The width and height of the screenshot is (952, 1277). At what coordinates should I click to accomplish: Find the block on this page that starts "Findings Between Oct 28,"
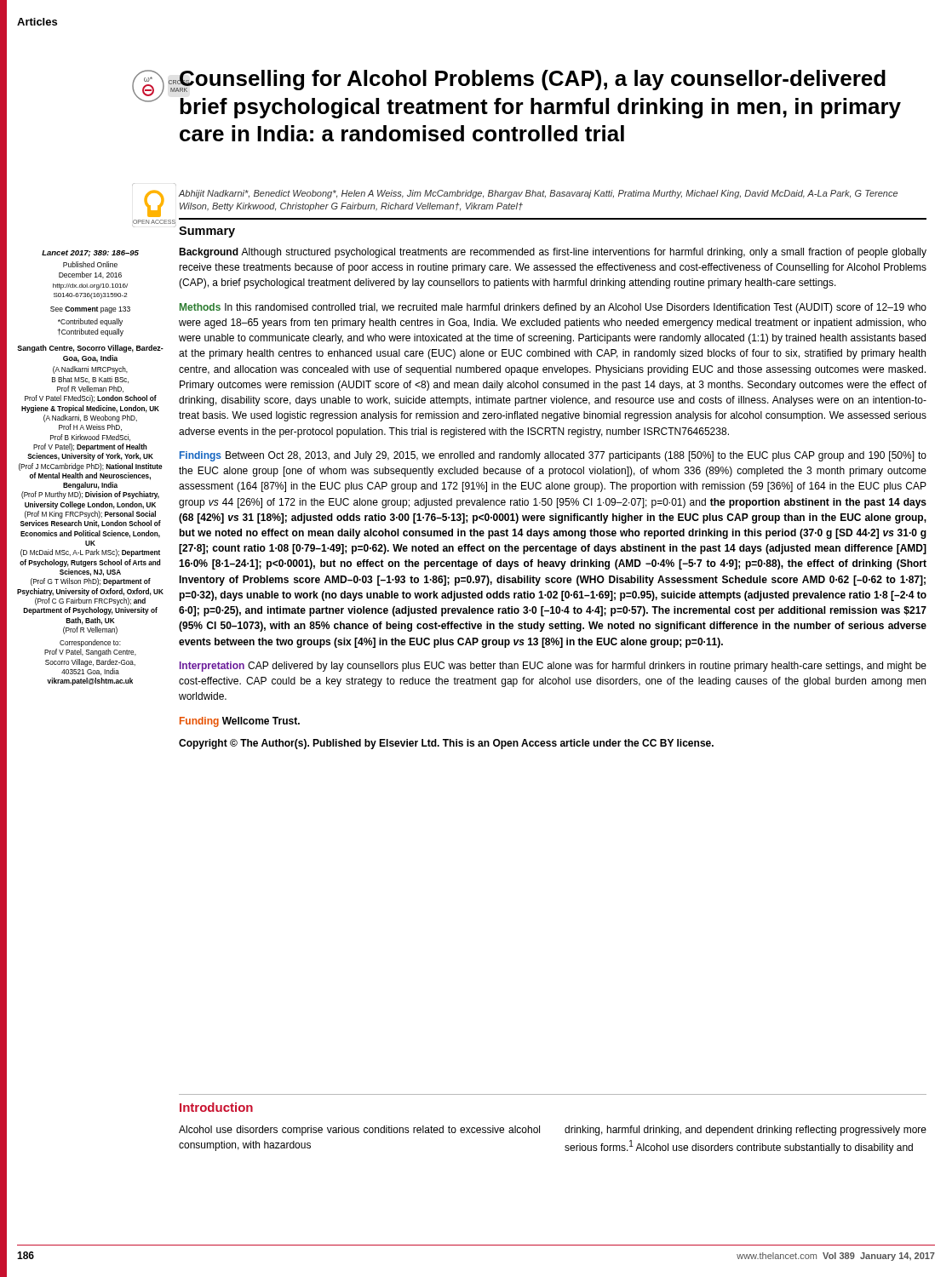(x=553, y=548)
